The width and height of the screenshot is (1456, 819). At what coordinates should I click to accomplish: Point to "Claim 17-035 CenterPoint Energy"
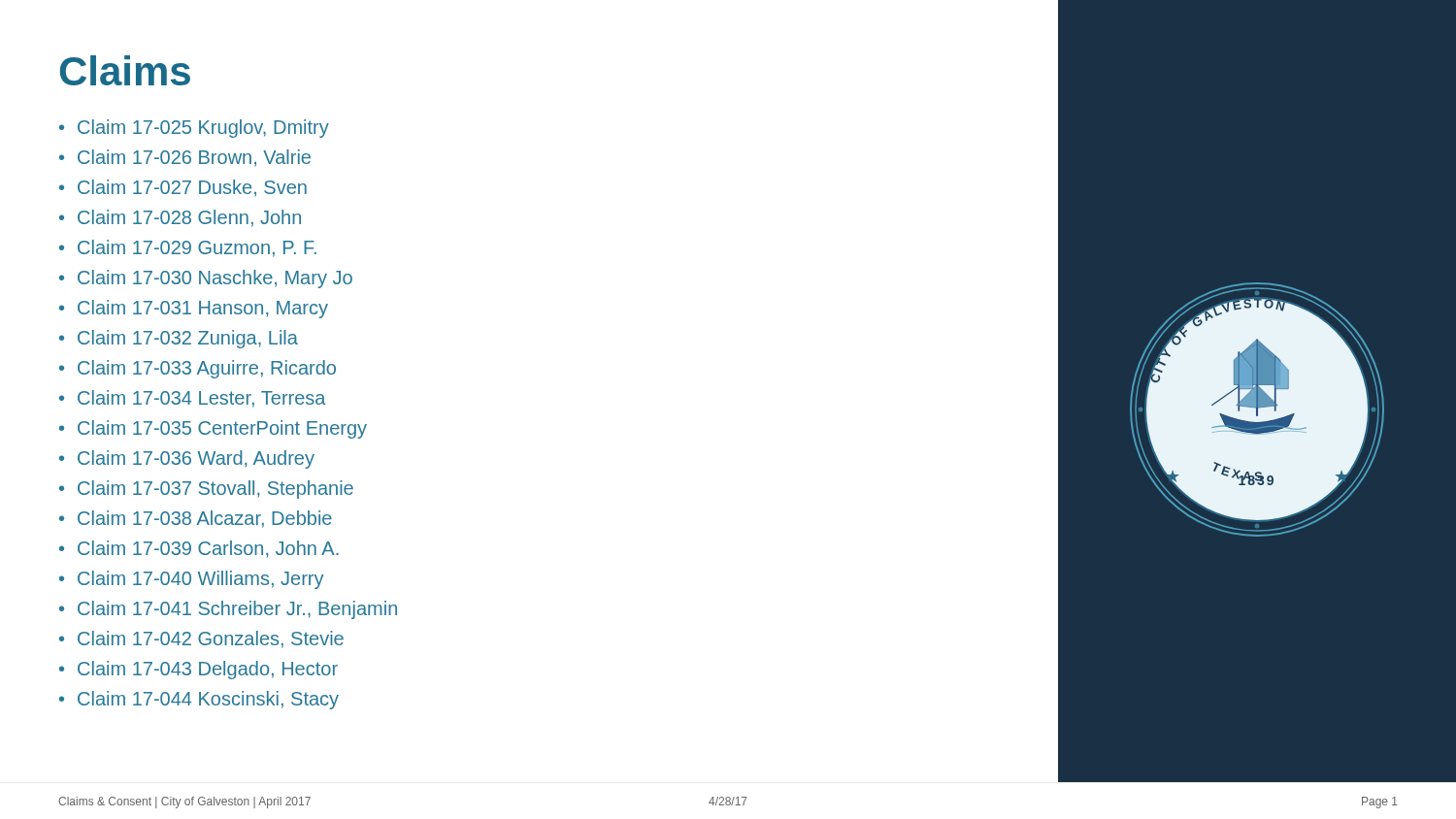pyautogui.click(x=222, y=428)
